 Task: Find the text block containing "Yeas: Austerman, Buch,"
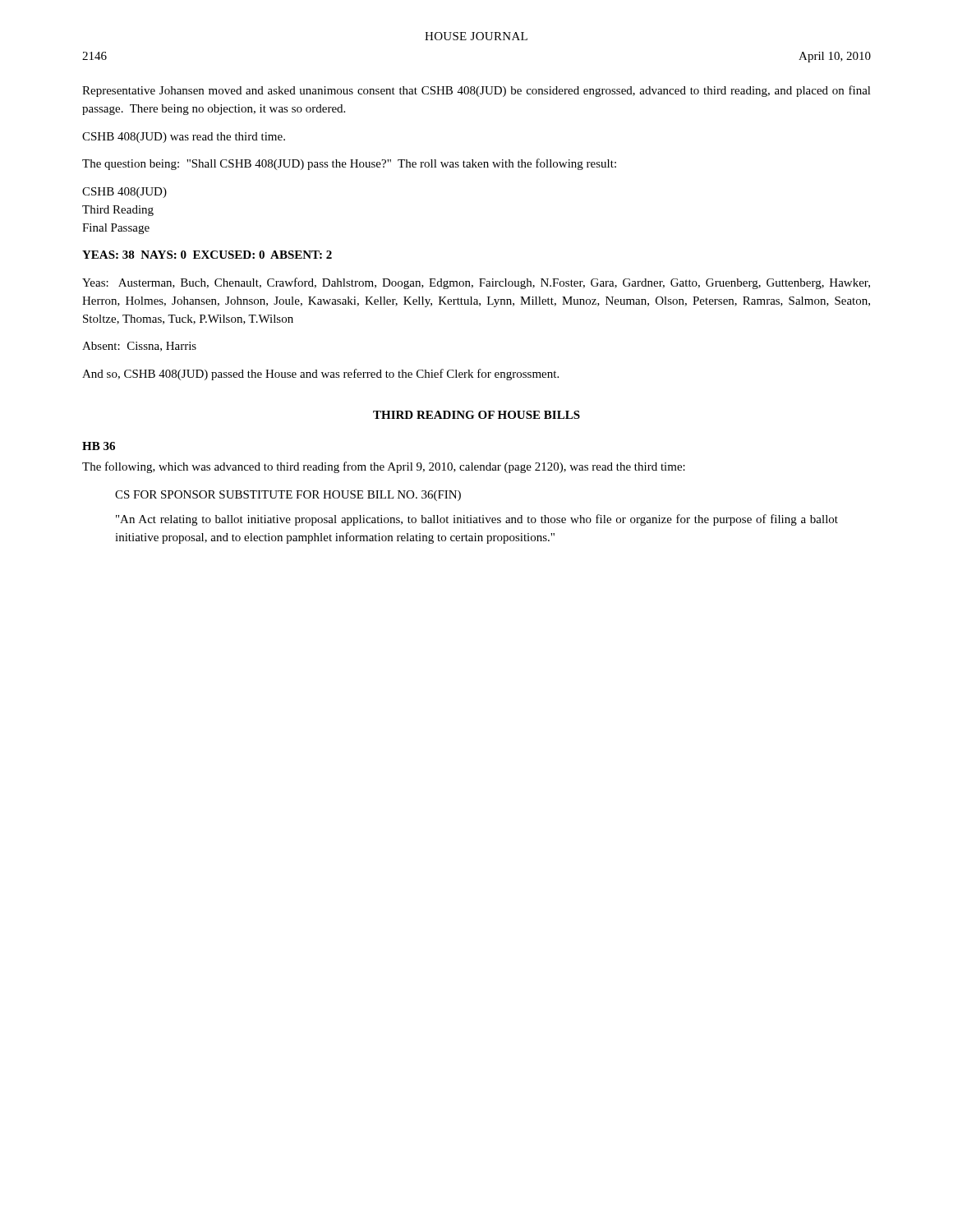pyautogui.click(x=476, y=300)
